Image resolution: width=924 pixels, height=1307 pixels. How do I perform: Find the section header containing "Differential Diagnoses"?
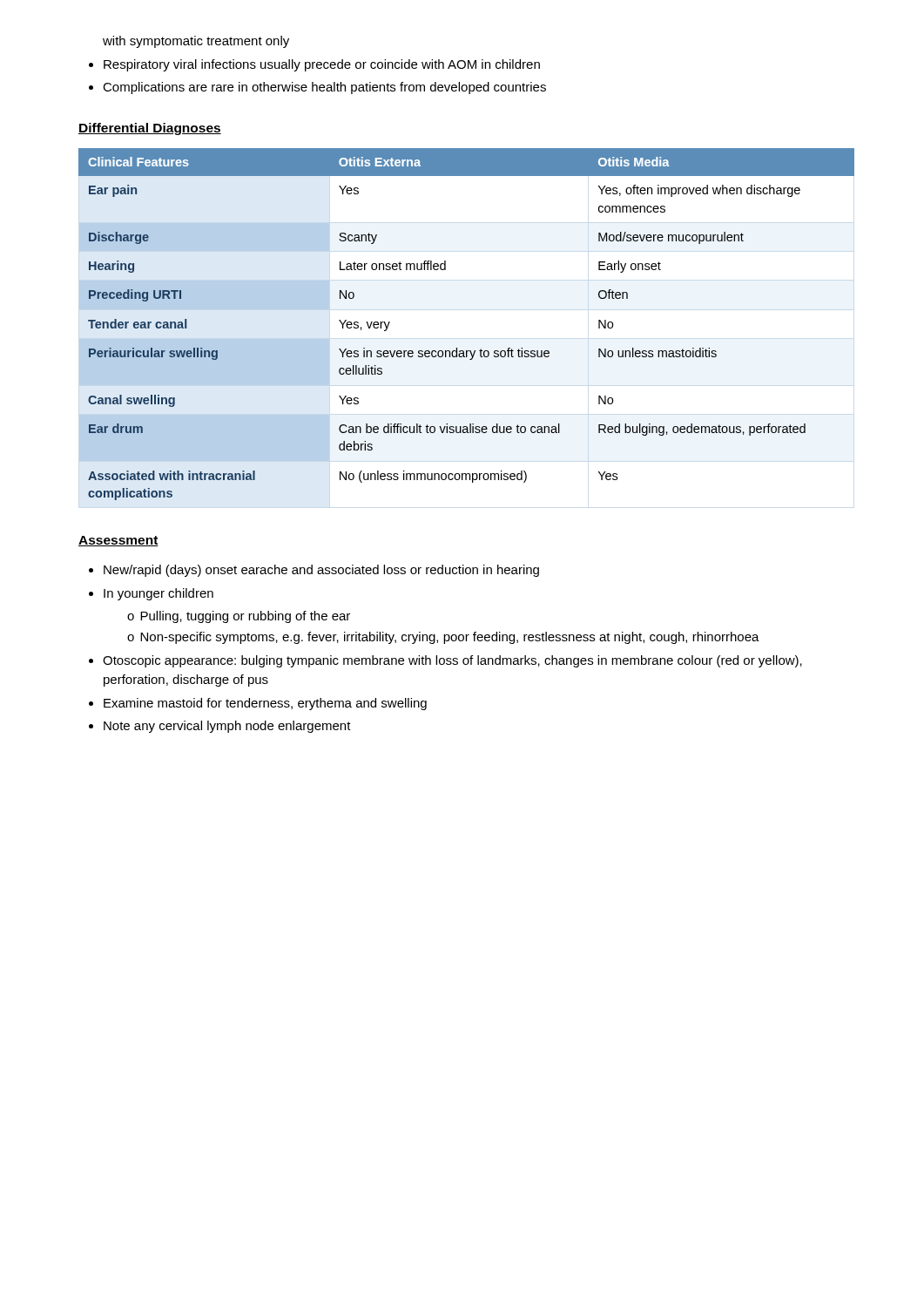click(150, 128)
